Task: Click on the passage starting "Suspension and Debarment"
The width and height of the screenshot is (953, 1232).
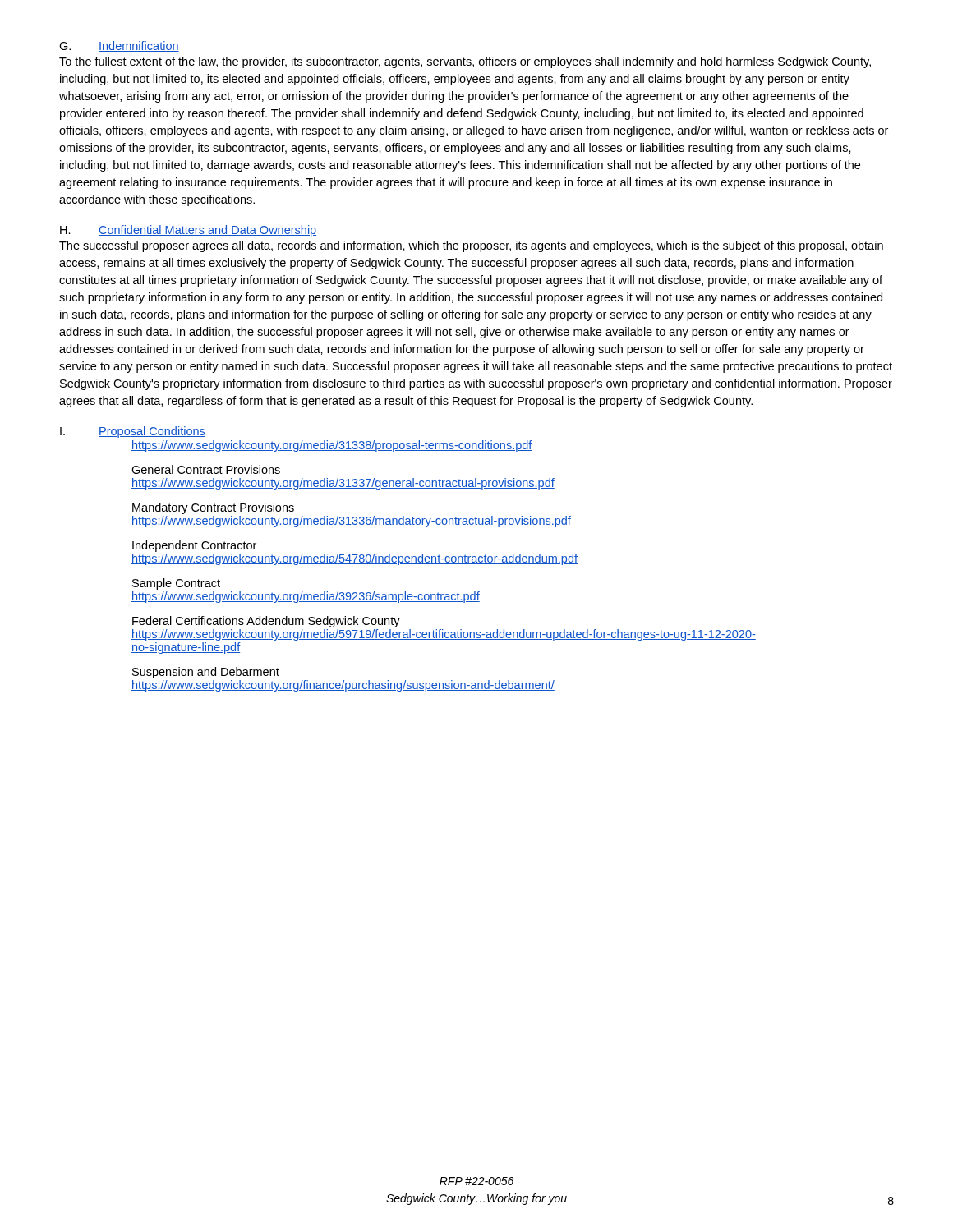Action: pyautogui.click(x=205, y=672)
